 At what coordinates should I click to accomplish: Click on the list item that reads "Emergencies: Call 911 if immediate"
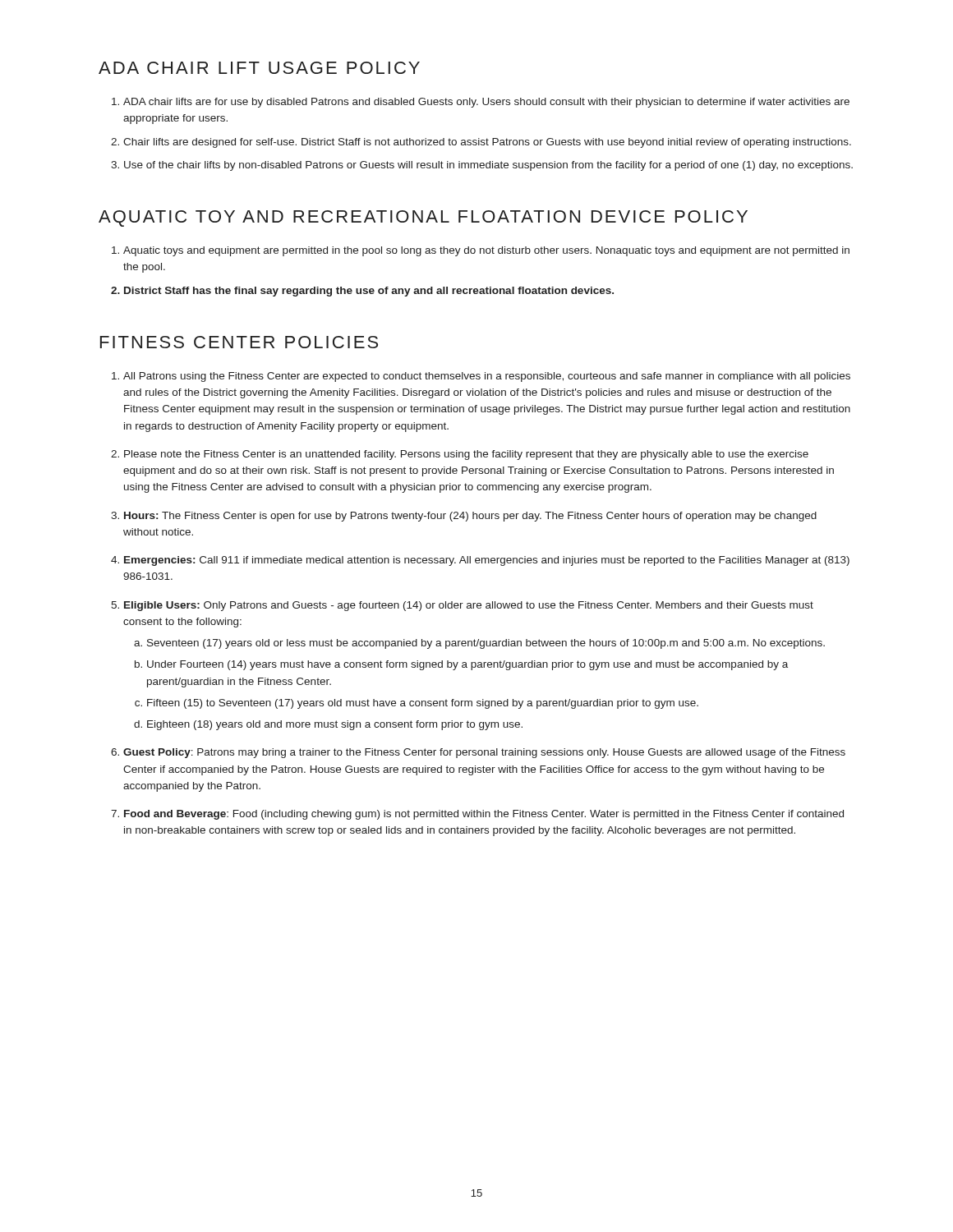click(x=489, y=569)
